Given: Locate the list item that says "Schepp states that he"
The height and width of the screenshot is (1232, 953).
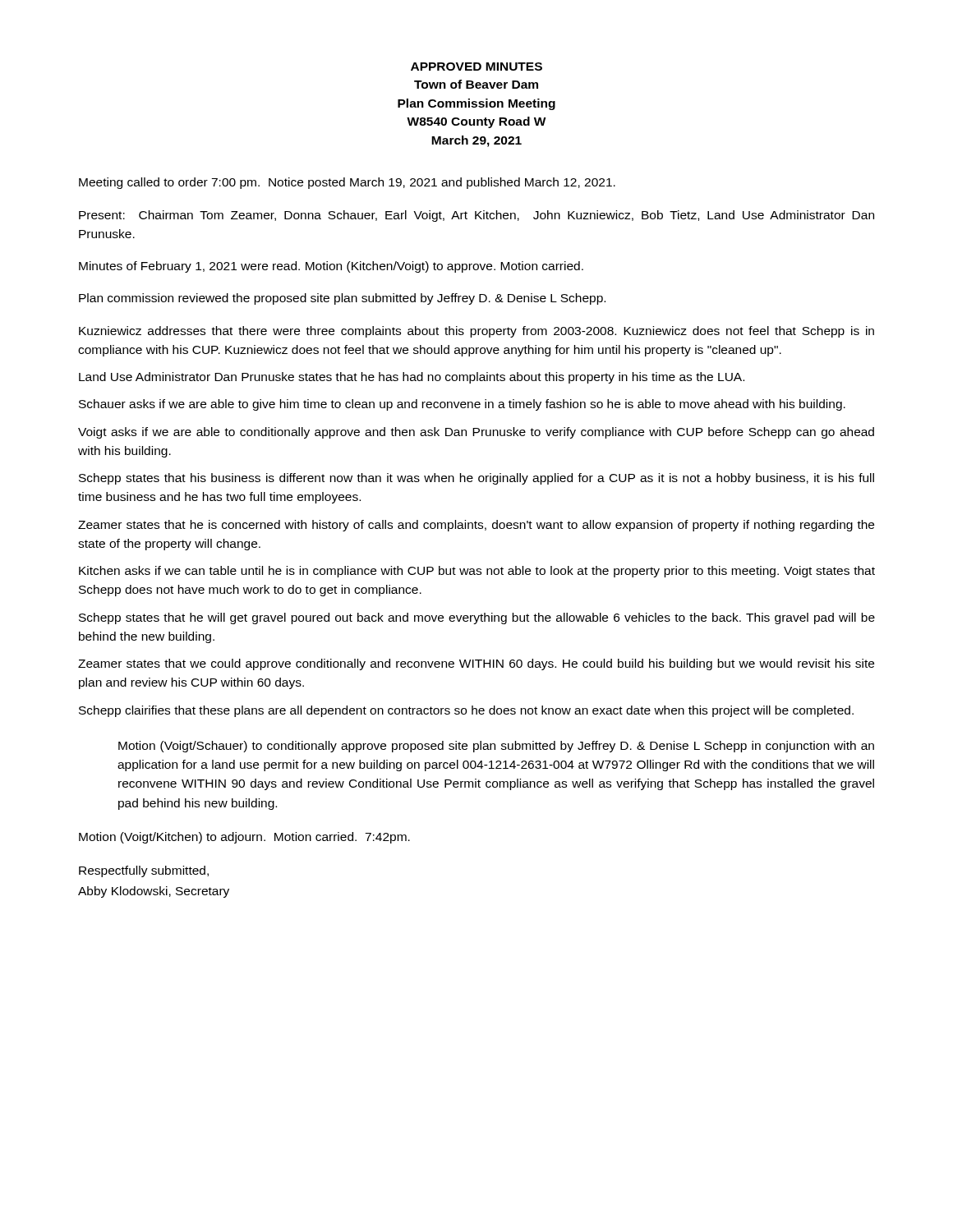Looking at the screenshot, I should tap(476, 627).
